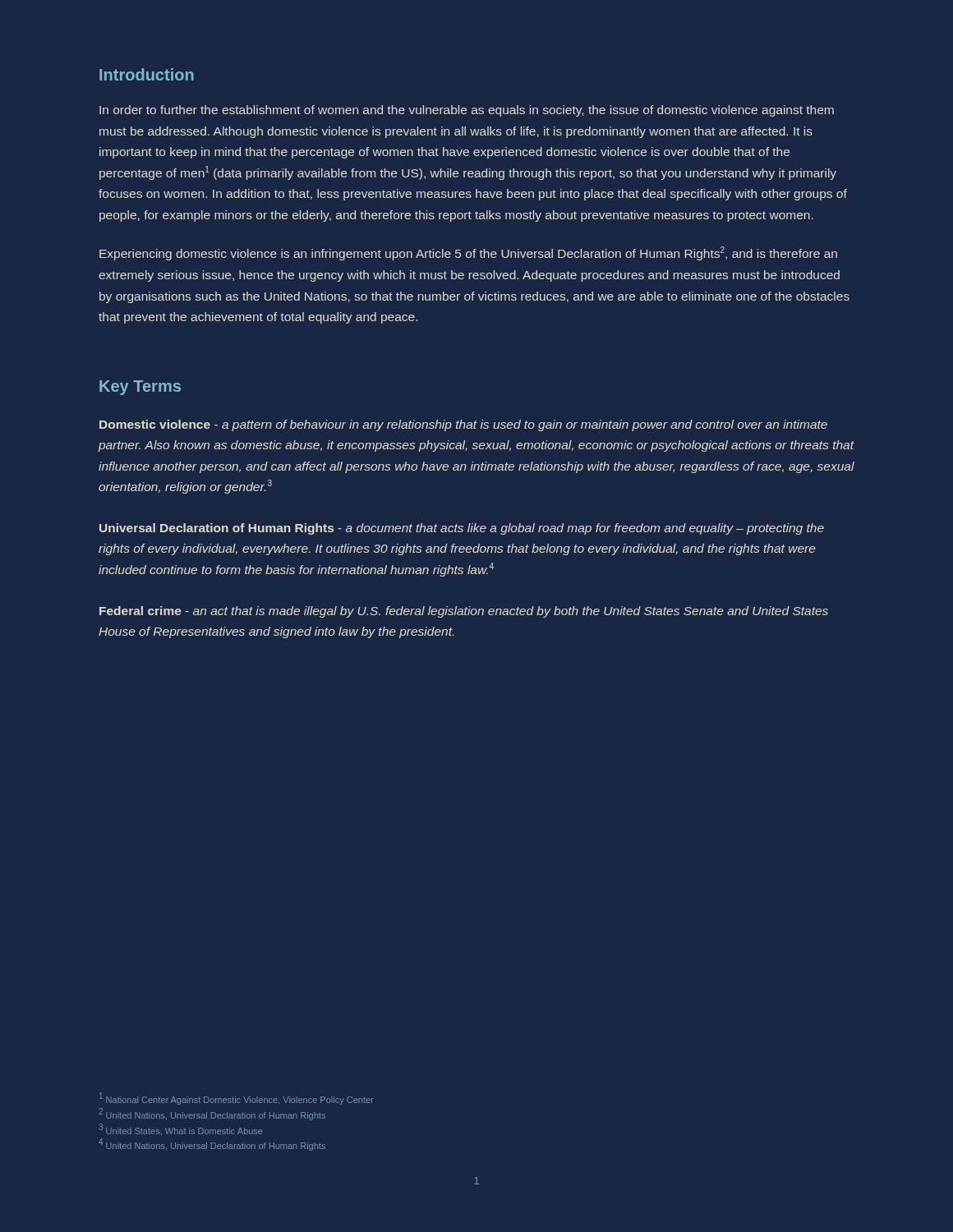953x1232 pixels.
Task: Find the passage starting "Key Terms"
Action: [x=140, y=386]
